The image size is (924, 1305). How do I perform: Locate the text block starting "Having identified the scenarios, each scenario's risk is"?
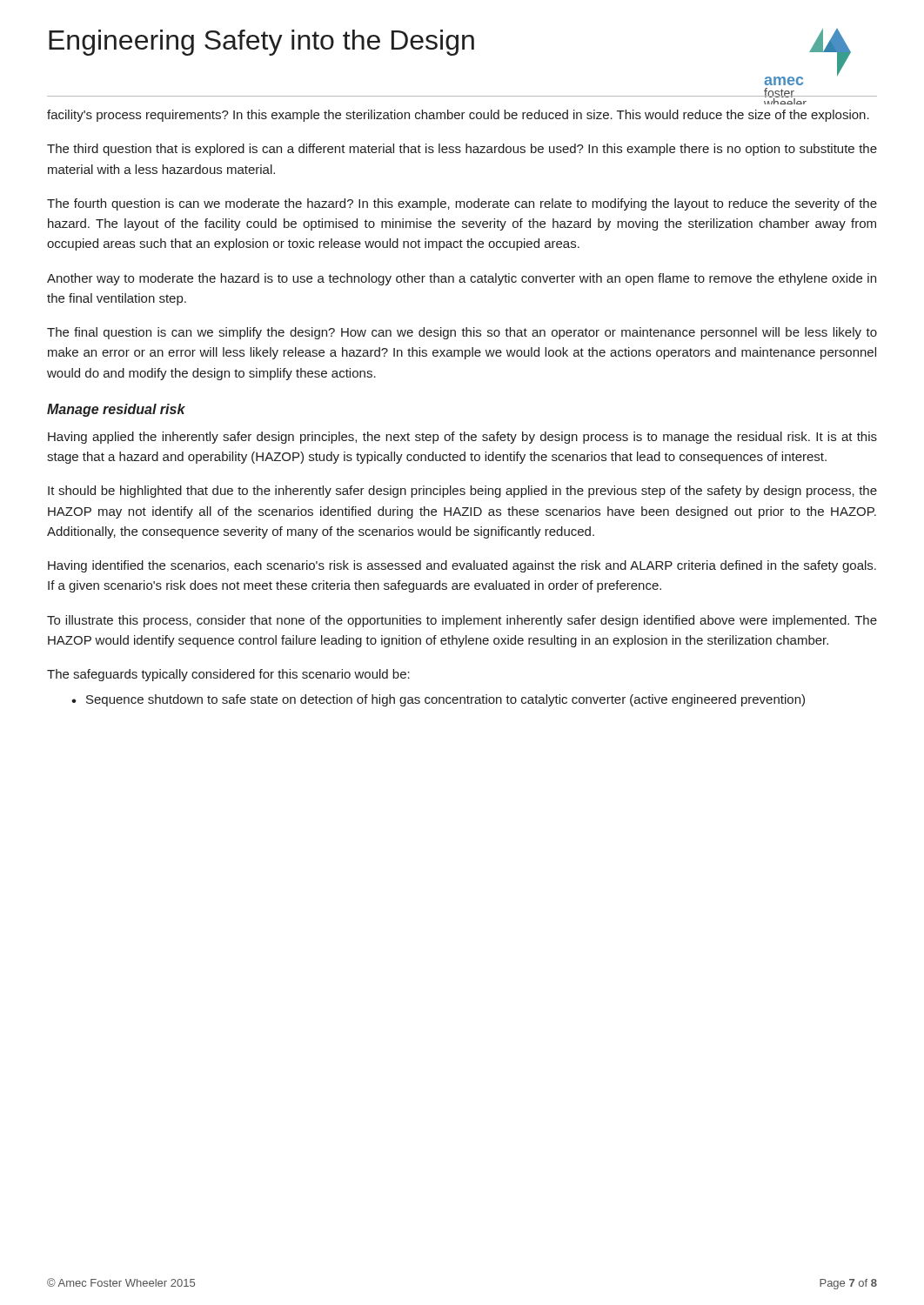click(x=462, y=575)
